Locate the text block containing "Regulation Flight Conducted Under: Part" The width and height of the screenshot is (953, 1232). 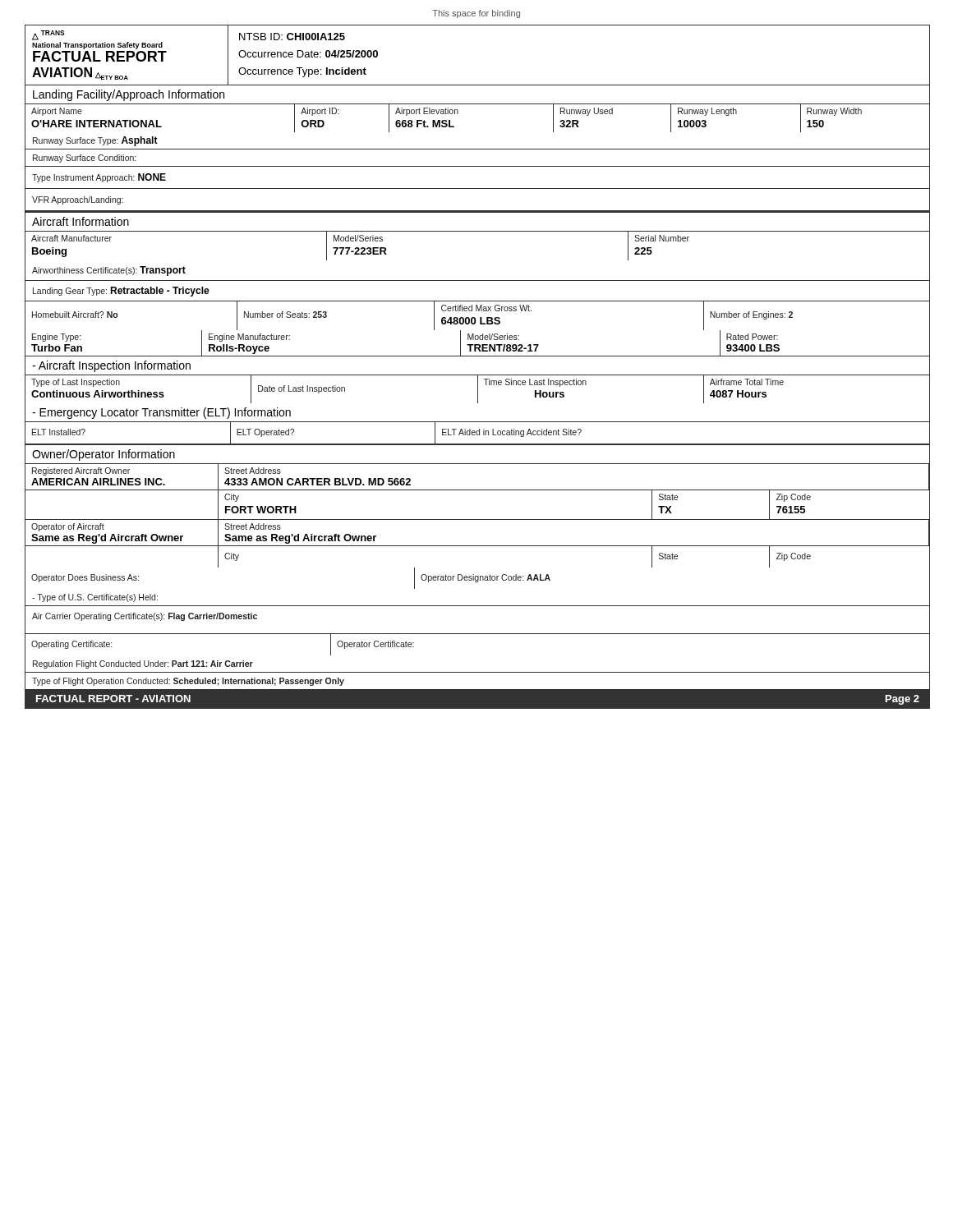click(142, 663)
